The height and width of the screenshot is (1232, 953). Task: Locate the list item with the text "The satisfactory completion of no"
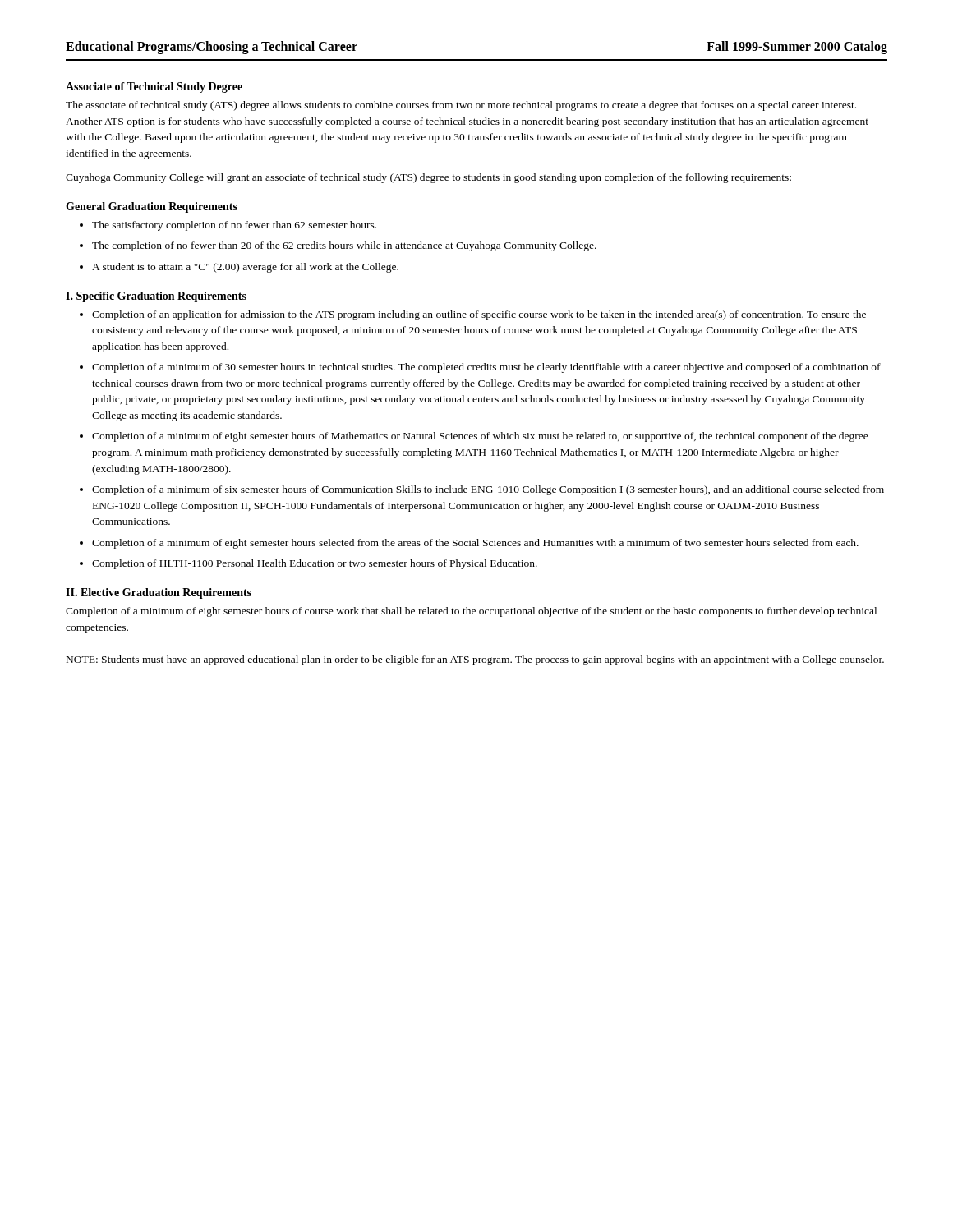[x=235, y=224]
